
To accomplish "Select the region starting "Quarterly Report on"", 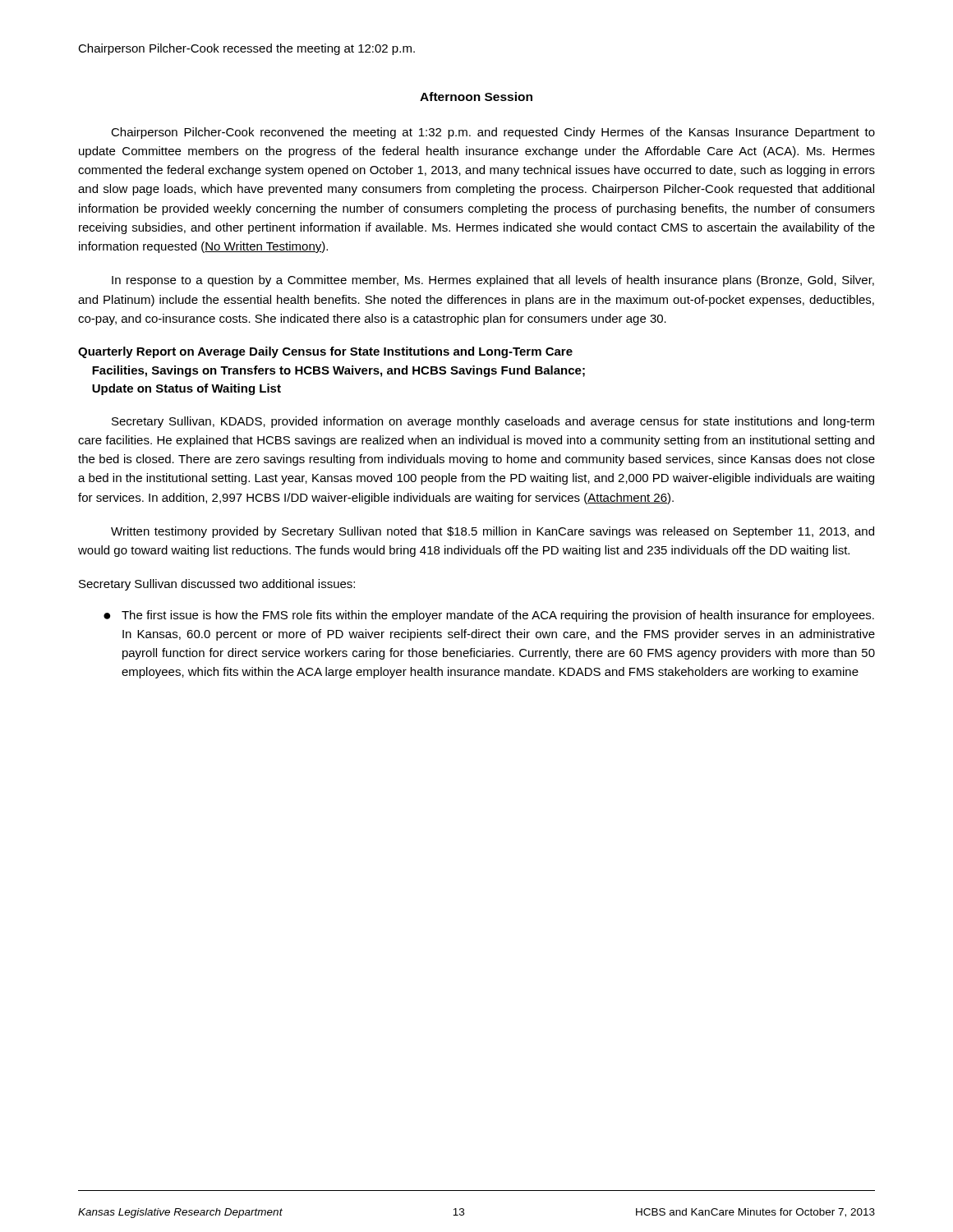I will [x=332, y=370].
